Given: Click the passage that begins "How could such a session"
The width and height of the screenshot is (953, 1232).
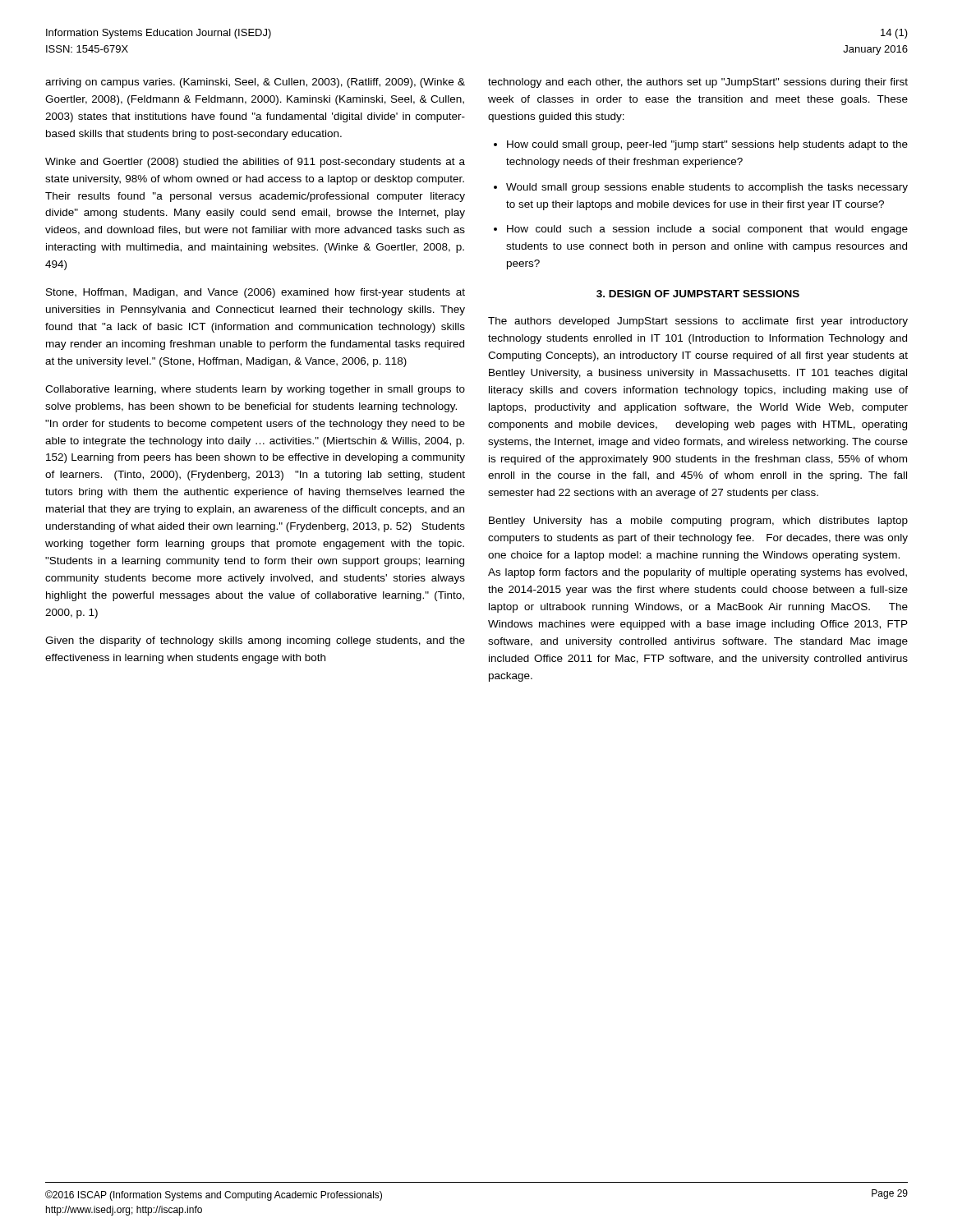Looking at the screenshot, I should pyautogui.click(x=707, y=246).
